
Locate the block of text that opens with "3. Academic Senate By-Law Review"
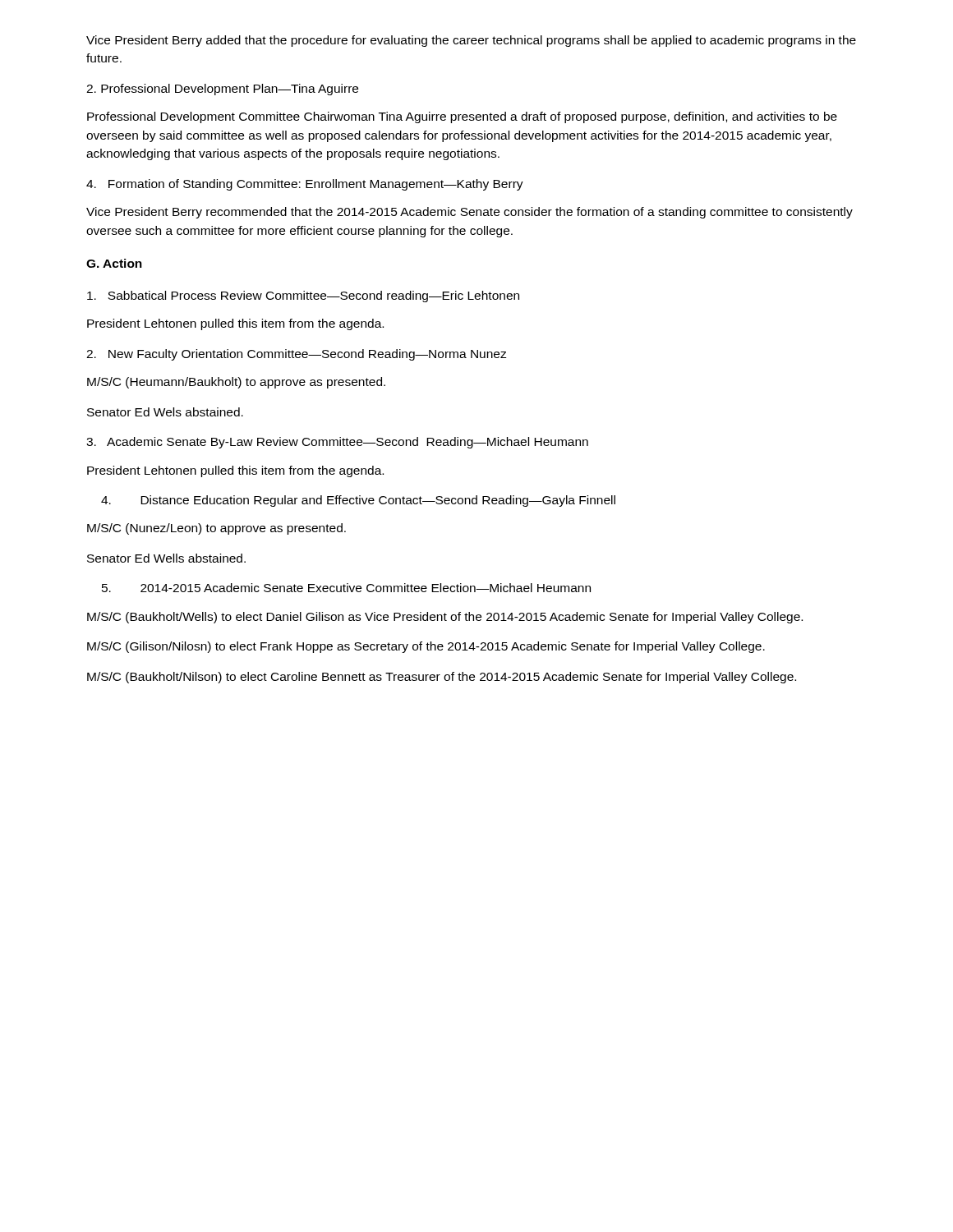(x=338, y=441)
